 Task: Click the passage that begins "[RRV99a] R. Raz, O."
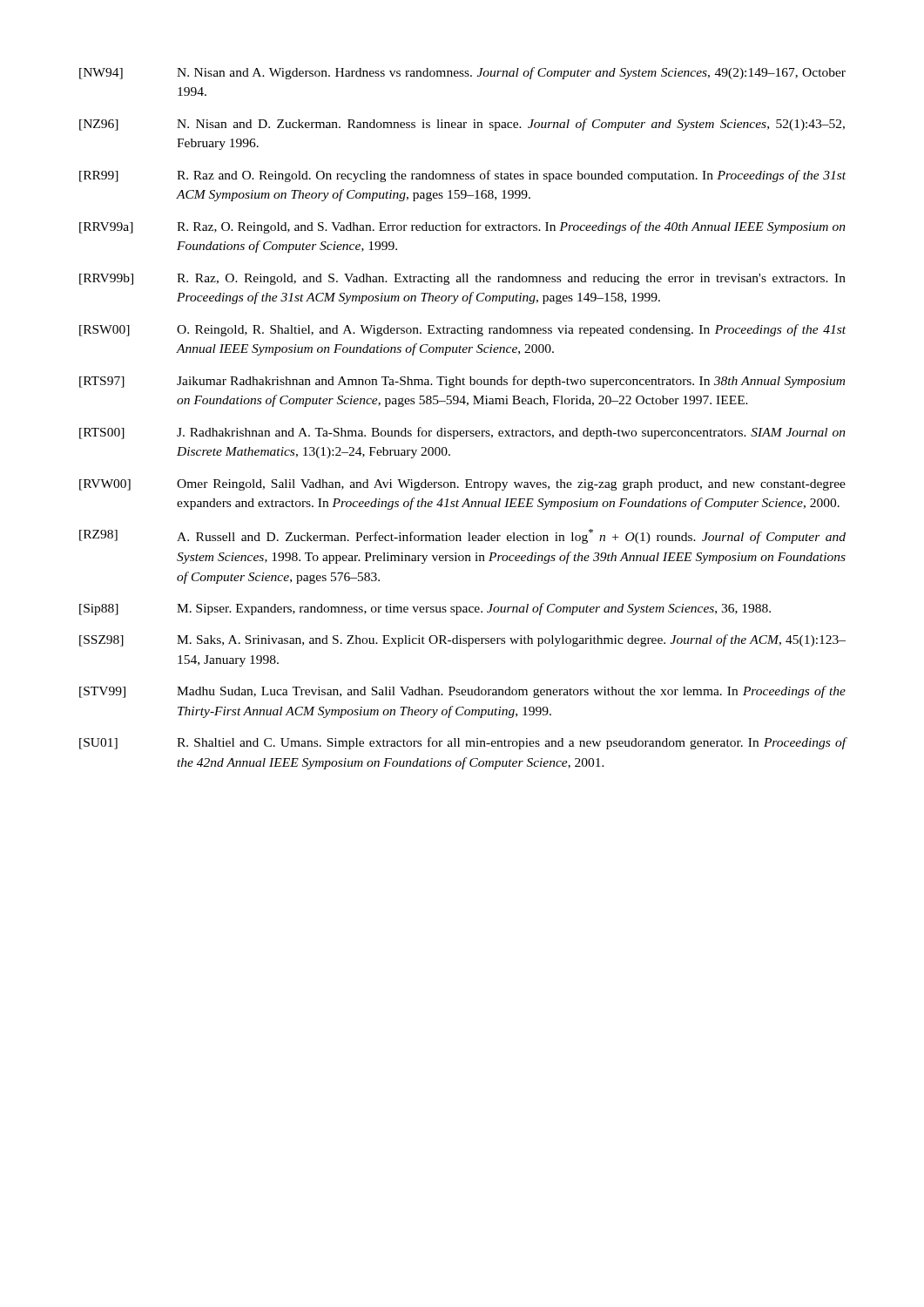(462, 236)
